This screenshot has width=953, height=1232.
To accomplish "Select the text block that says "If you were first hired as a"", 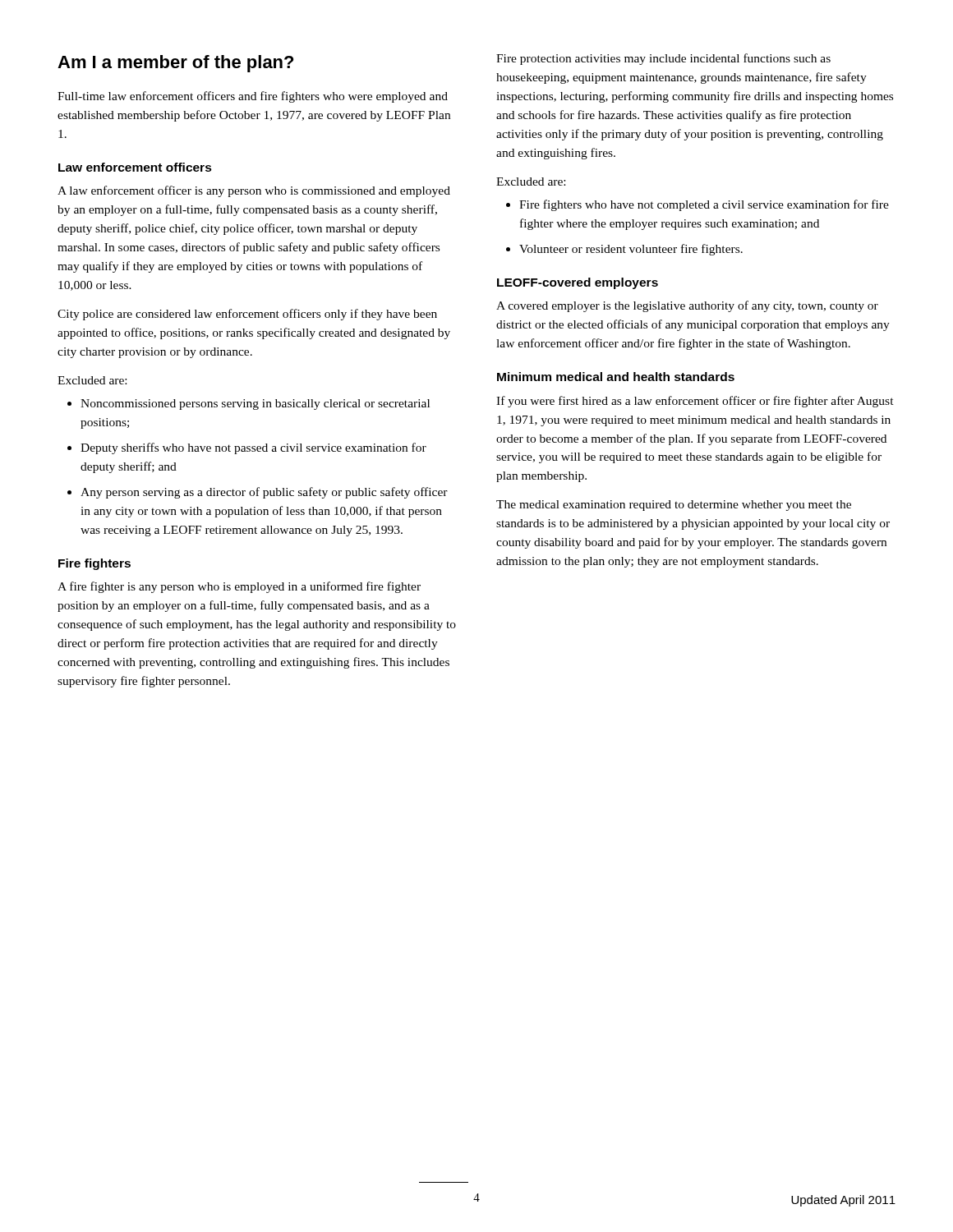I will tap(695, 438).
